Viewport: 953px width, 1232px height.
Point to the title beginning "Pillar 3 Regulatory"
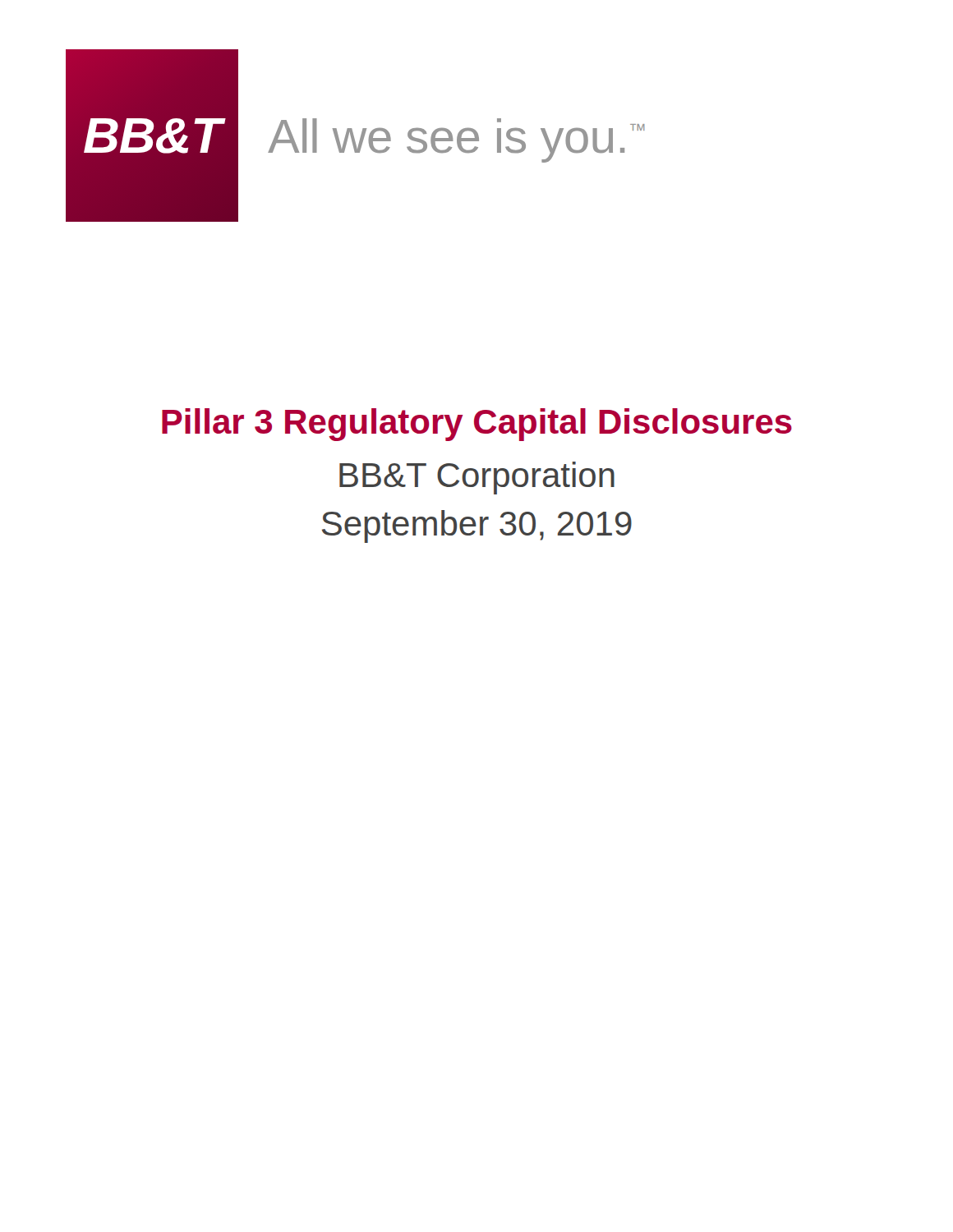476,475
